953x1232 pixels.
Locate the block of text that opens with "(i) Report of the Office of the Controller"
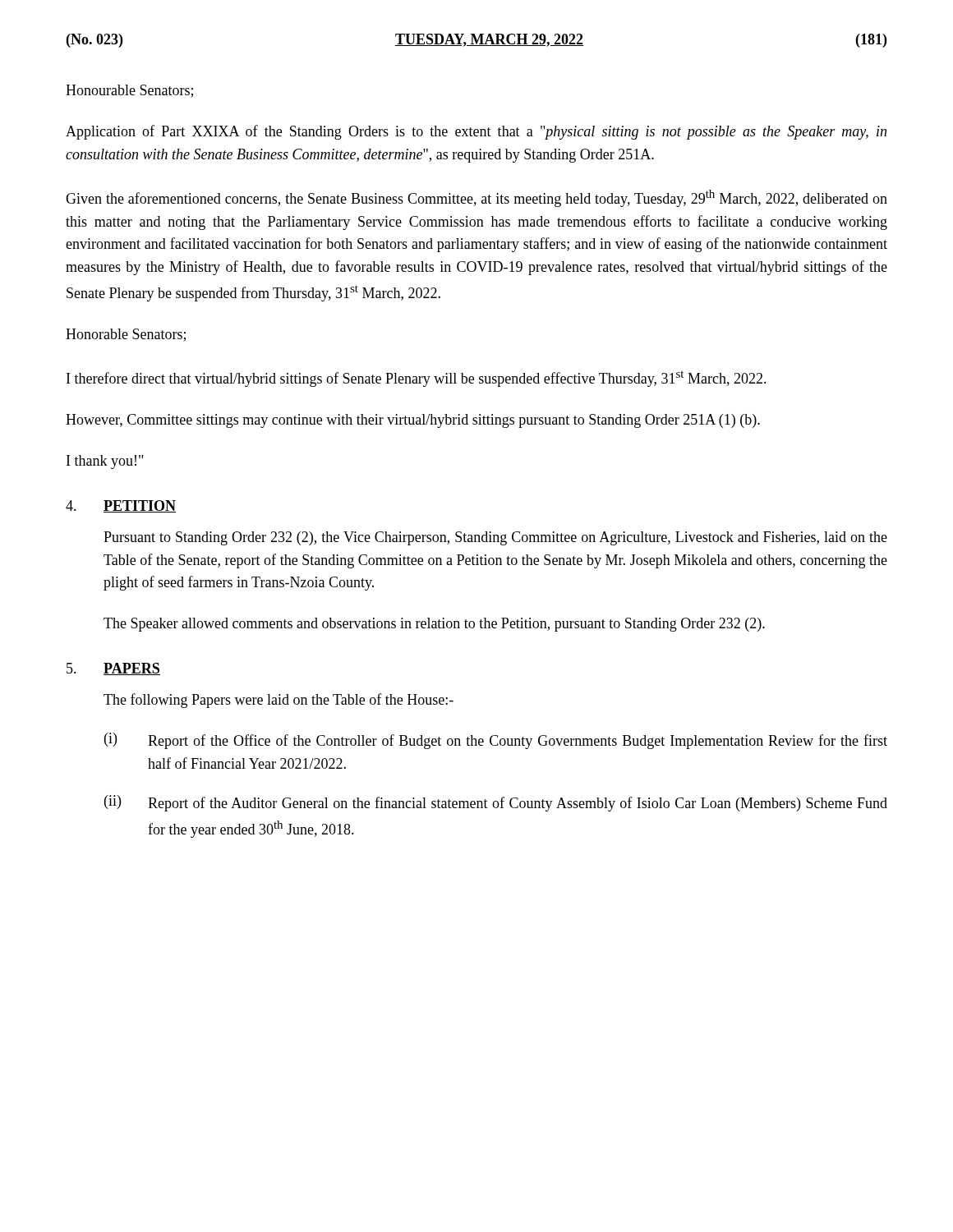pyautogui.click(x=495, y=753)
